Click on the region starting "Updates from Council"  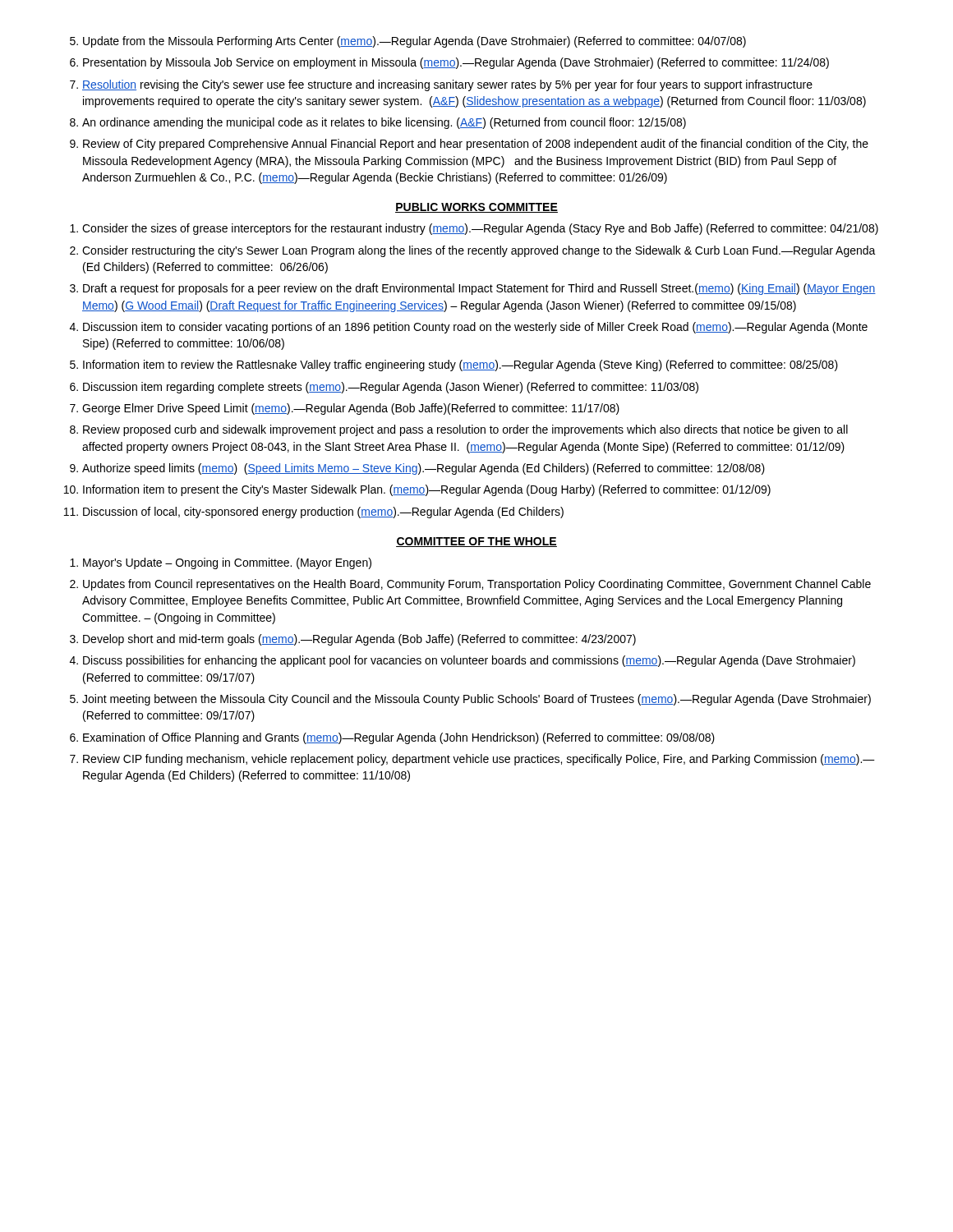[485, 601]
